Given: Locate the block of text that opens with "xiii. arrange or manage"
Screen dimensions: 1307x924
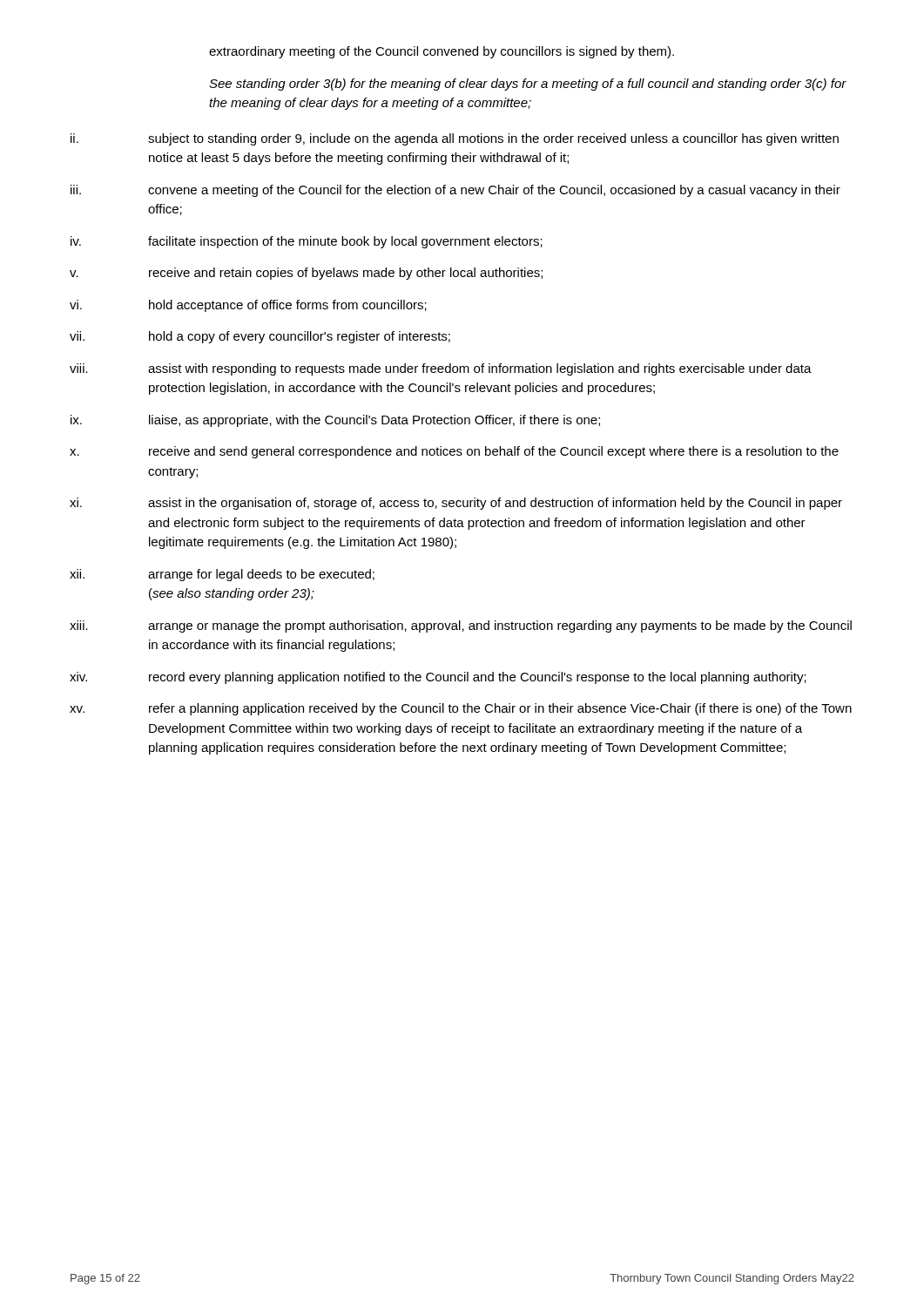Looking at the screenshot, I should (462, 635).
